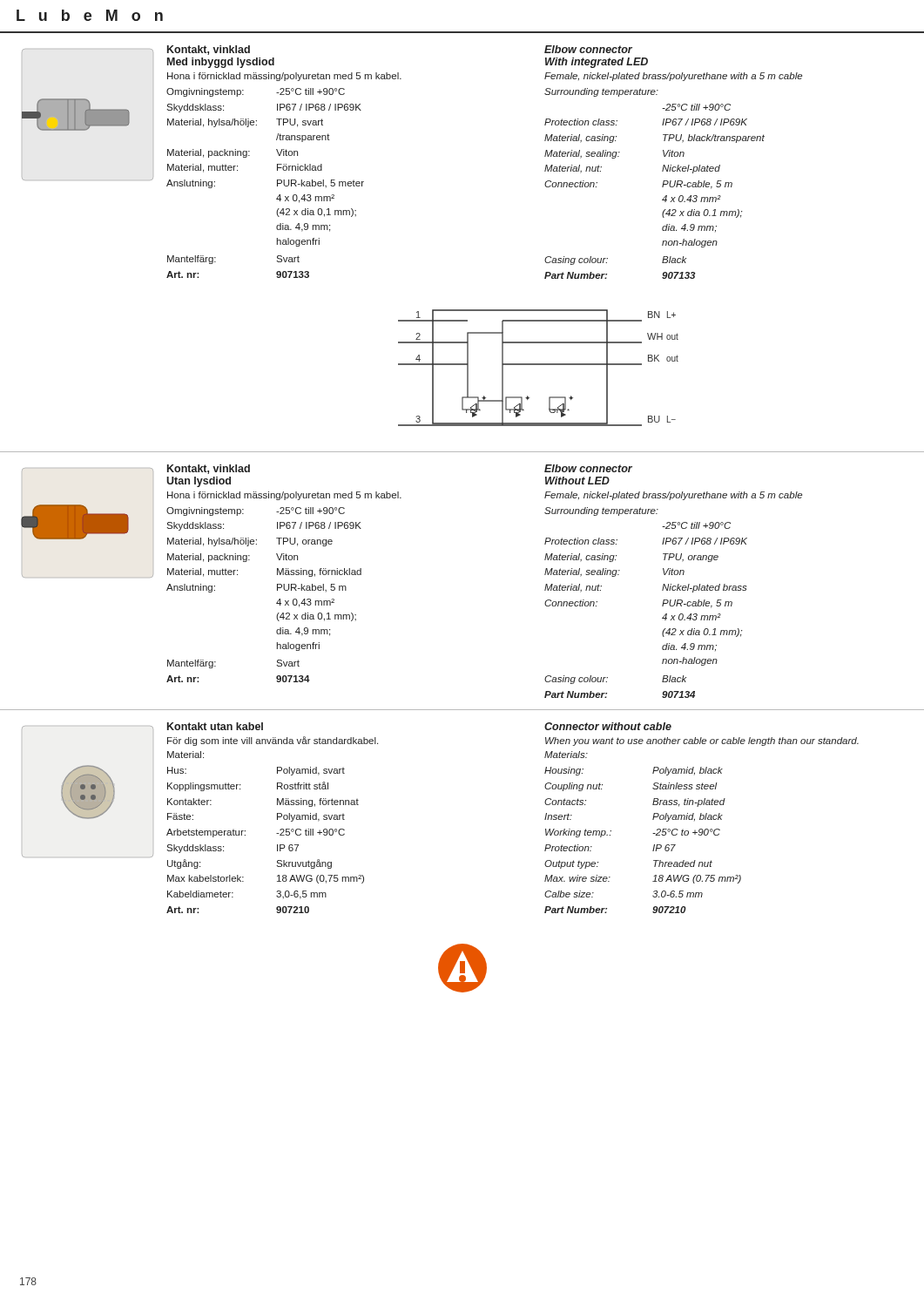Find the schematic
Viewport: 924px width, 1307px height.
tap(537, 364)
